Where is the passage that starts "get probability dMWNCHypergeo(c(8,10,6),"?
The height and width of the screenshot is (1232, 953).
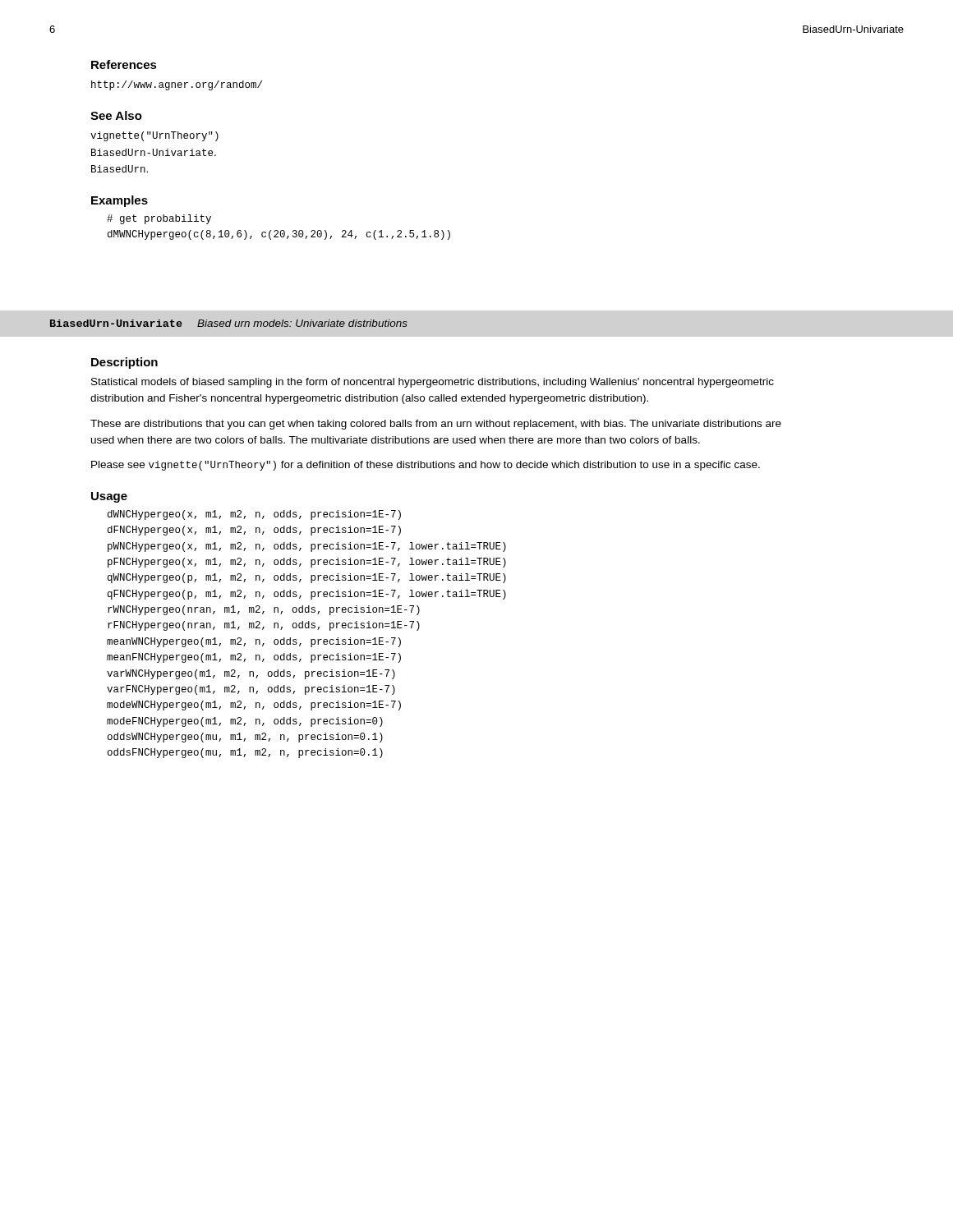[x=456, y=227]
